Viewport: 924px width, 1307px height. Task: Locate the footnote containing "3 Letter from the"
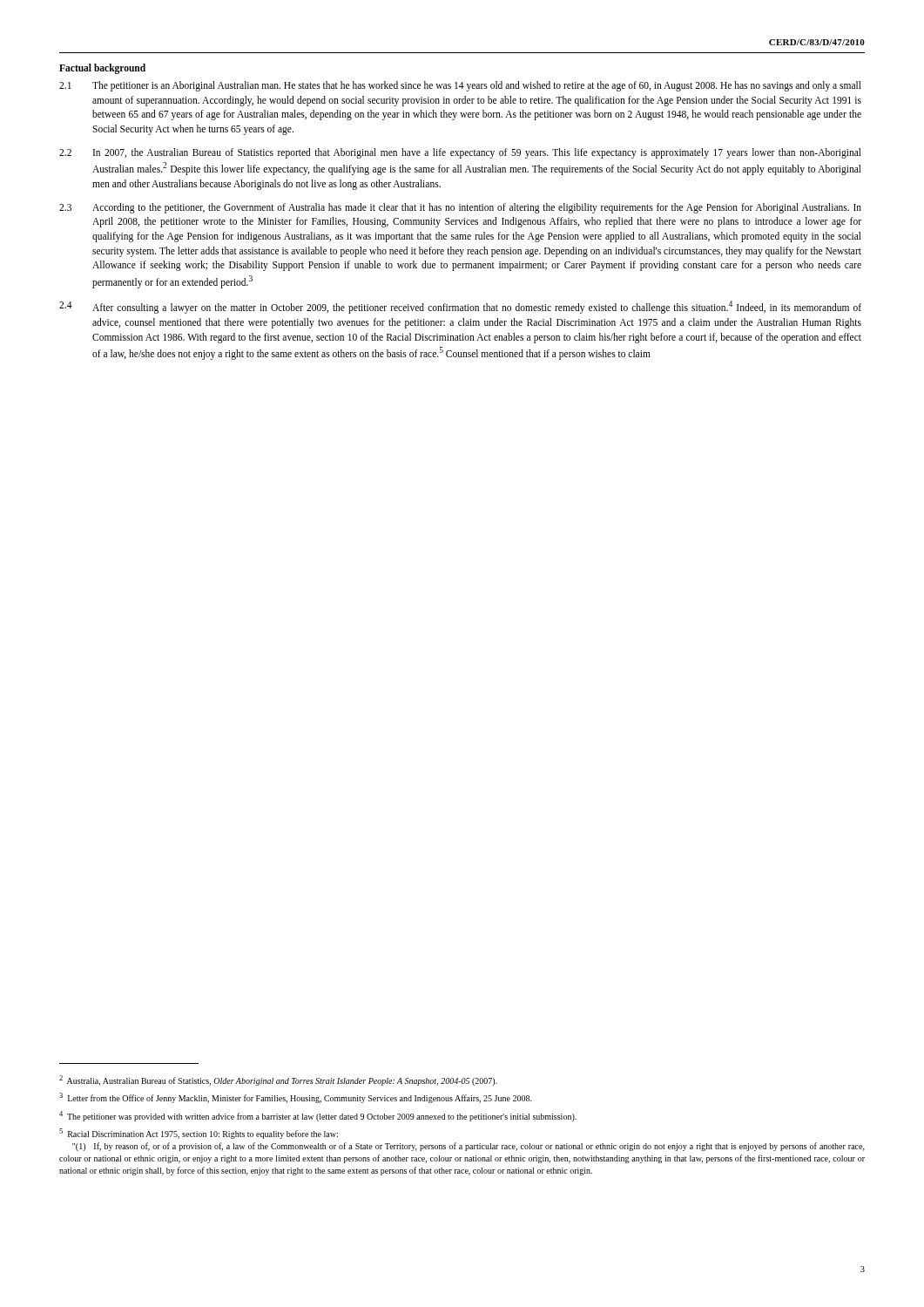(296, 1098)
